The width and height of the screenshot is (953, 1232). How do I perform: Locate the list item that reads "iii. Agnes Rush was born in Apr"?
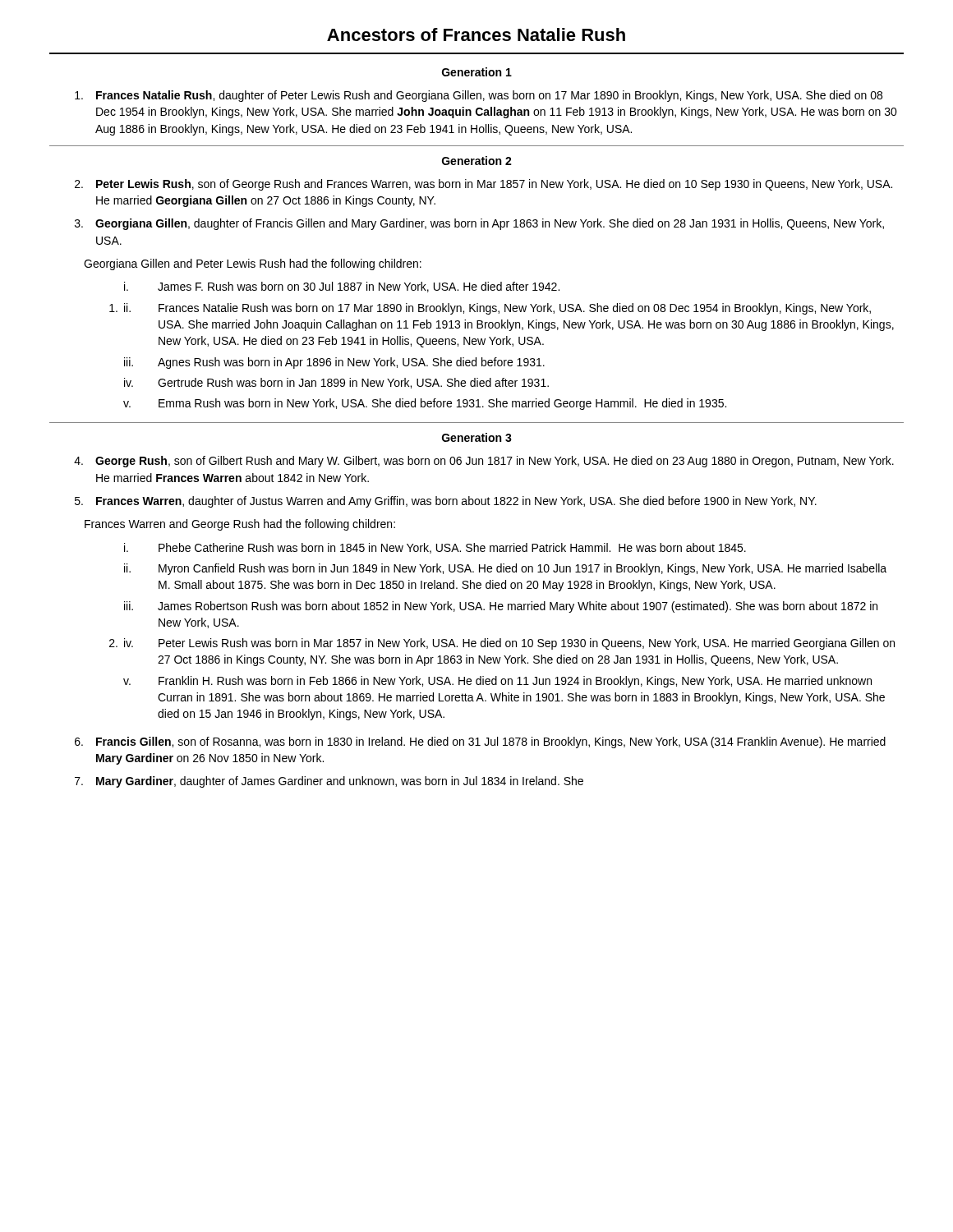(x=494, y=362)
